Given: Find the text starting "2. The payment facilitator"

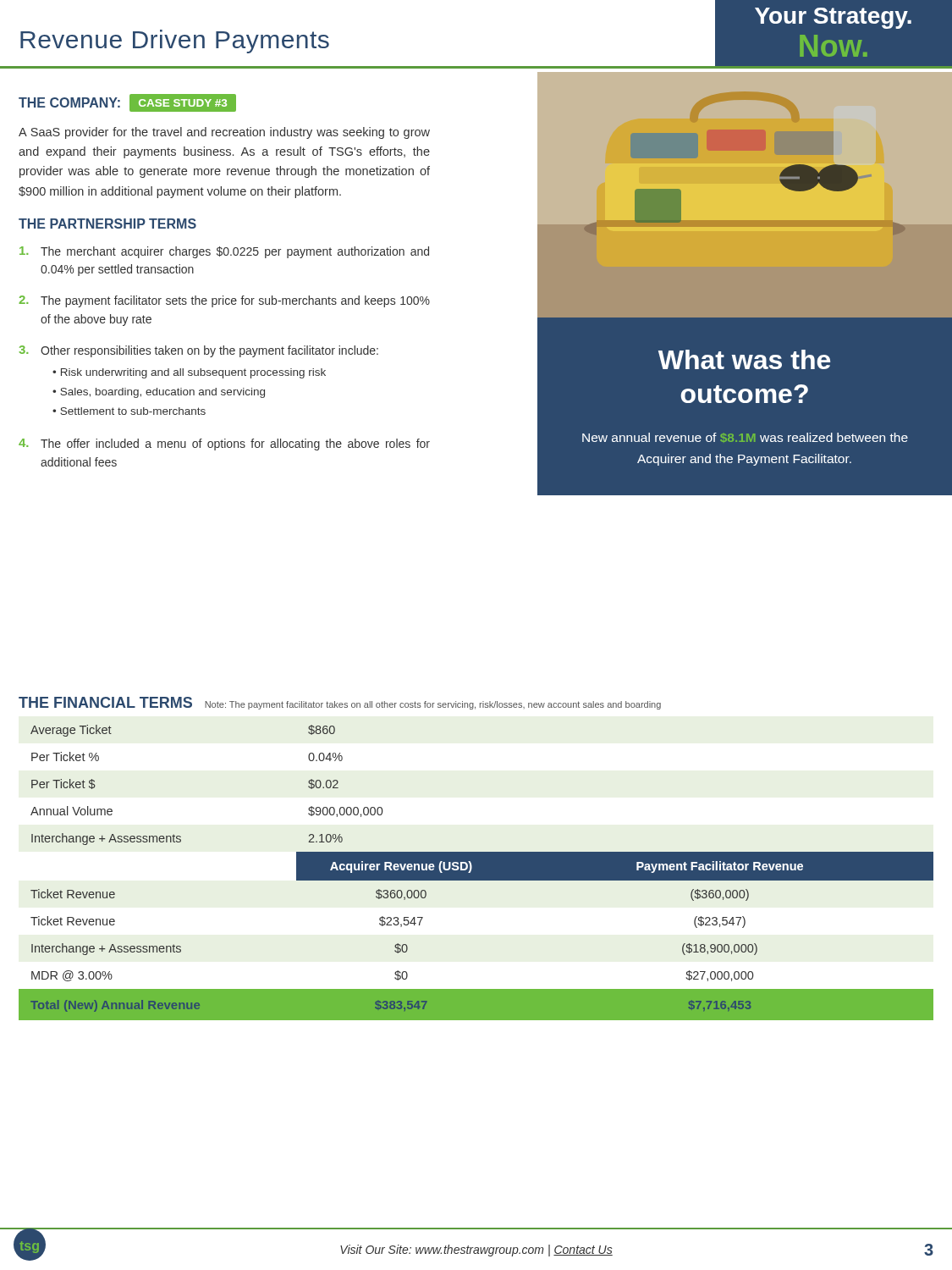Looking at the screenshot, I should (224, 311).
